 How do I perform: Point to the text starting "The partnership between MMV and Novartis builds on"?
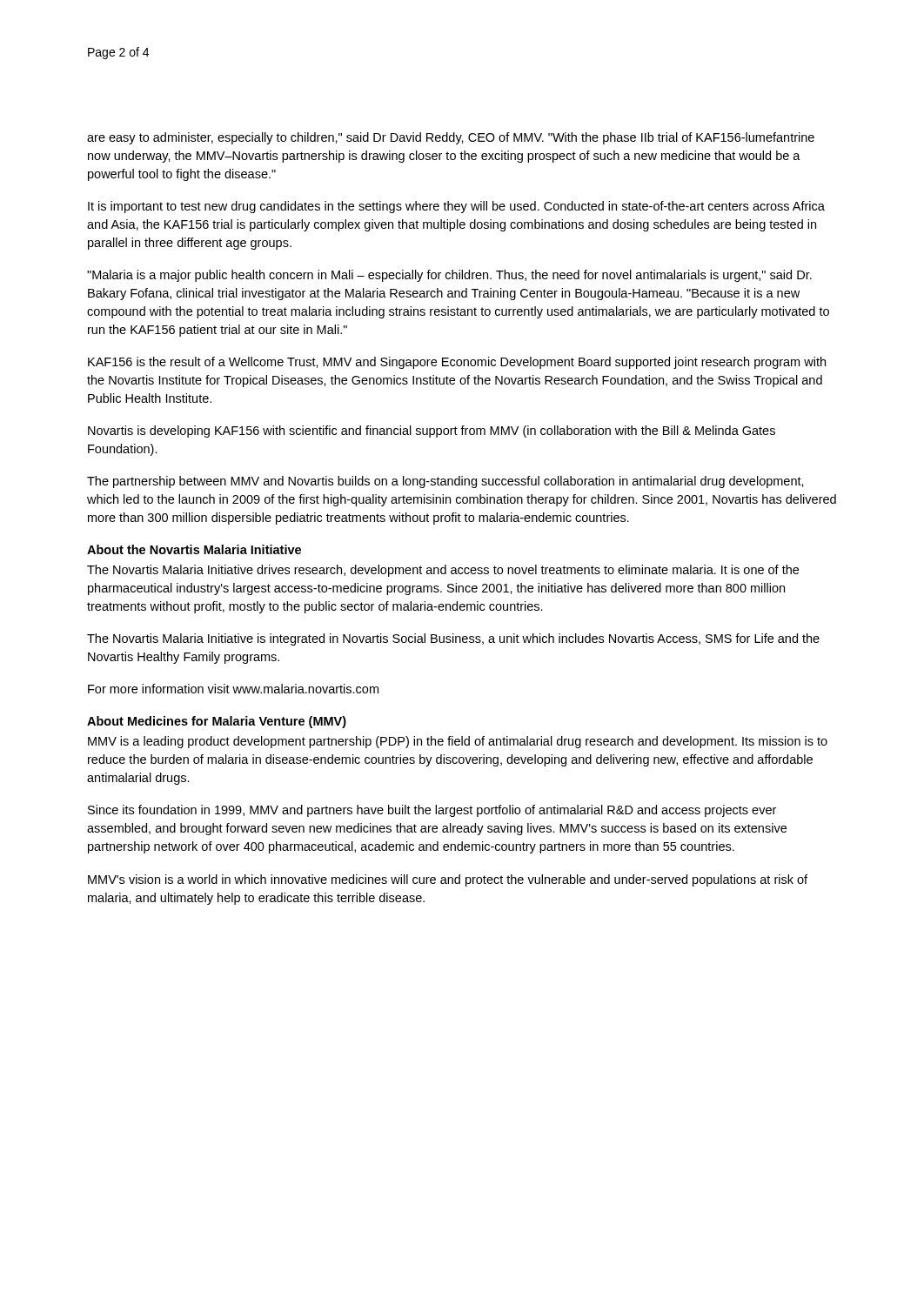pos(462,500)
